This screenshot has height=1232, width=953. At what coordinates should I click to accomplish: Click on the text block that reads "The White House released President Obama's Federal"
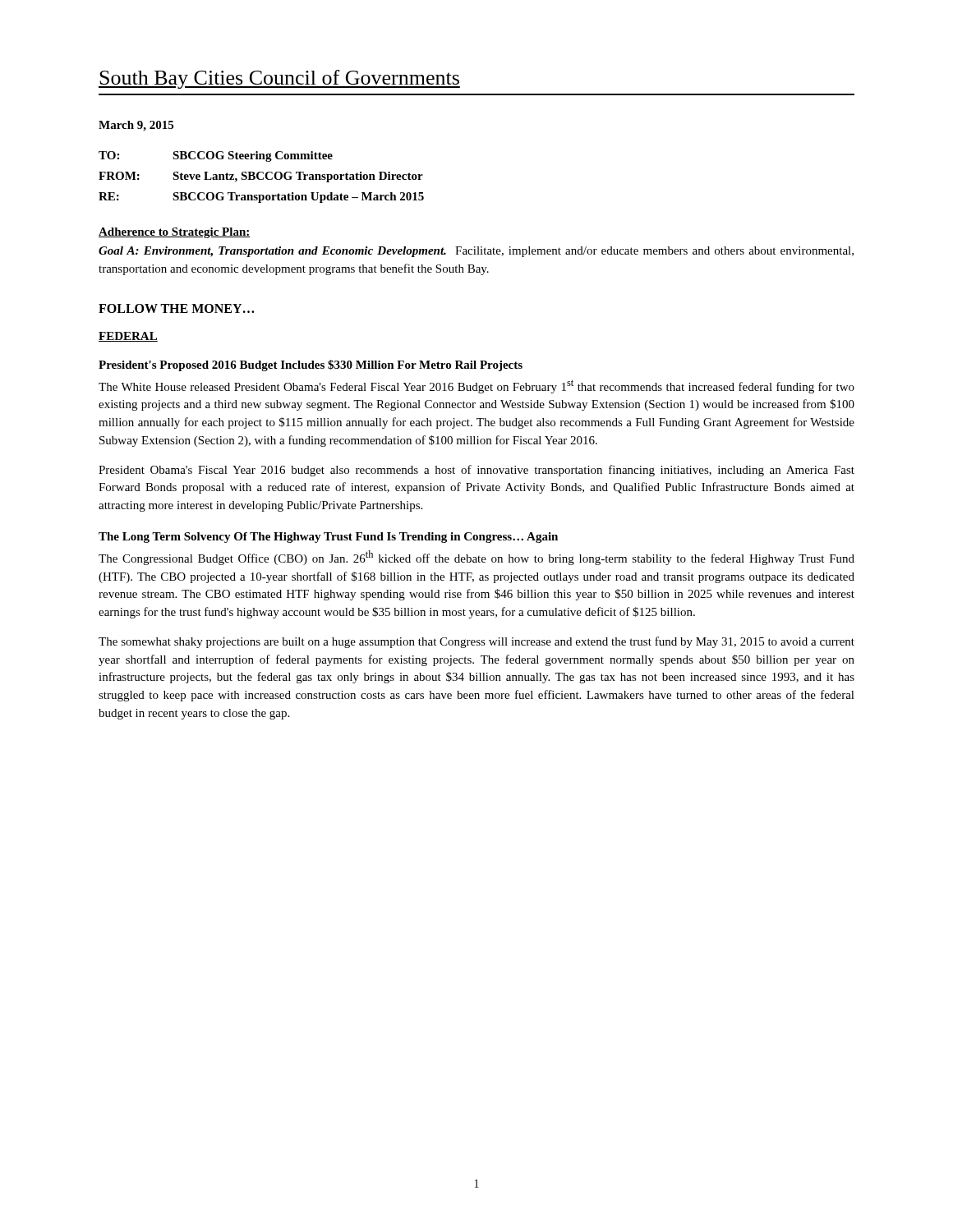click(476, 412)
